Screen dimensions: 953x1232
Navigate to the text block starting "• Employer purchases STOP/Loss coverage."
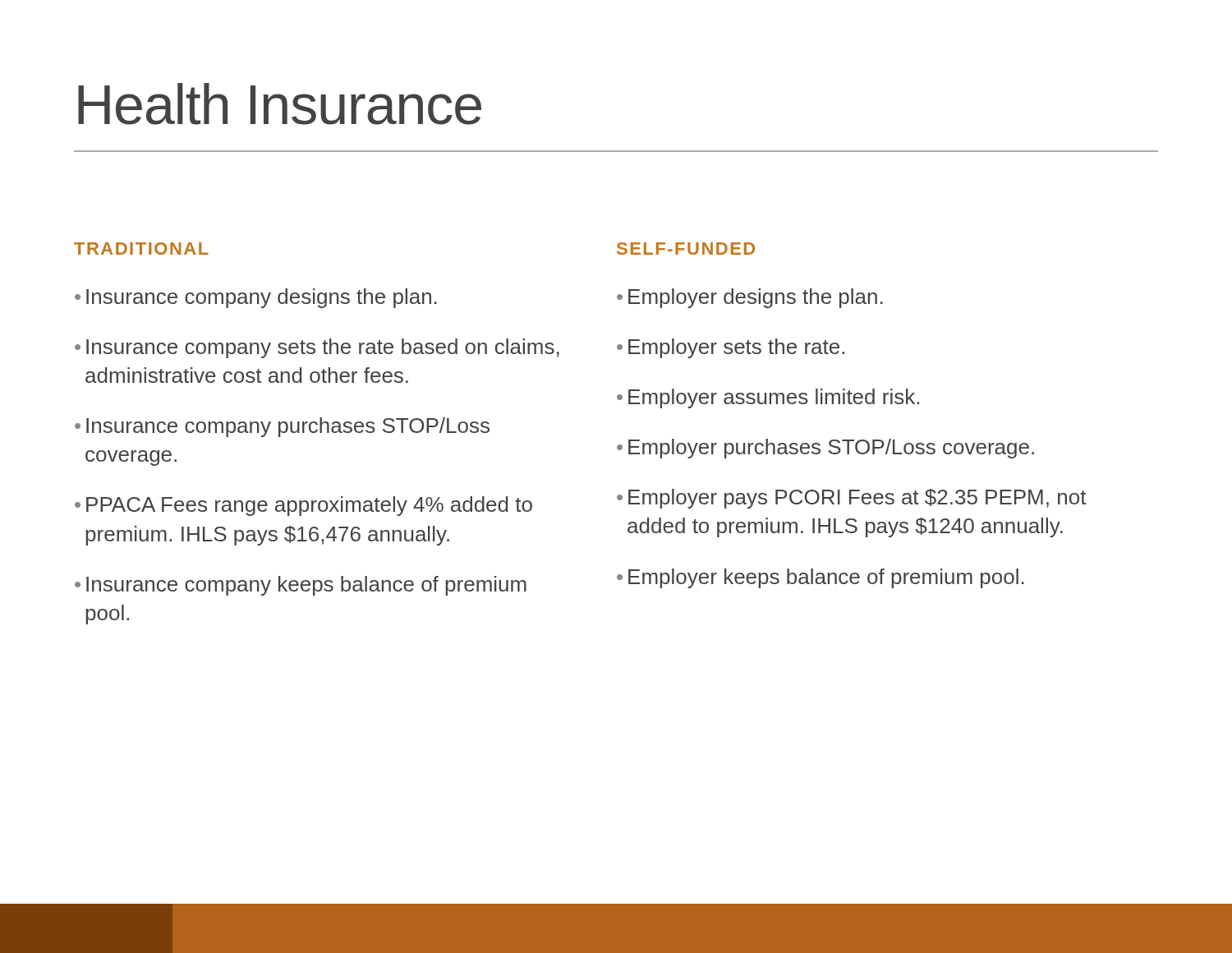826,448
